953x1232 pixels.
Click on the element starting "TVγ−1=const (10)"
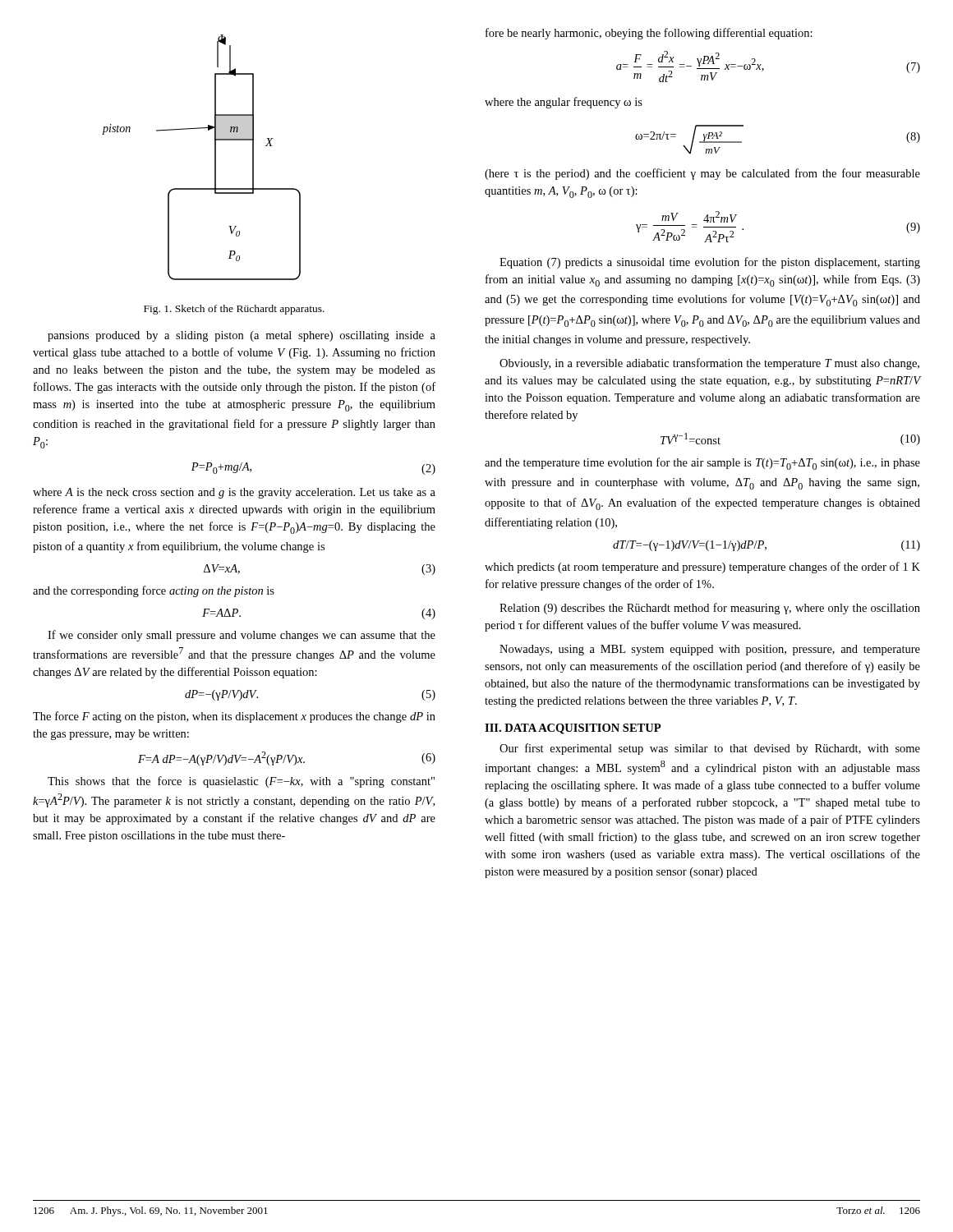point(702,439)
